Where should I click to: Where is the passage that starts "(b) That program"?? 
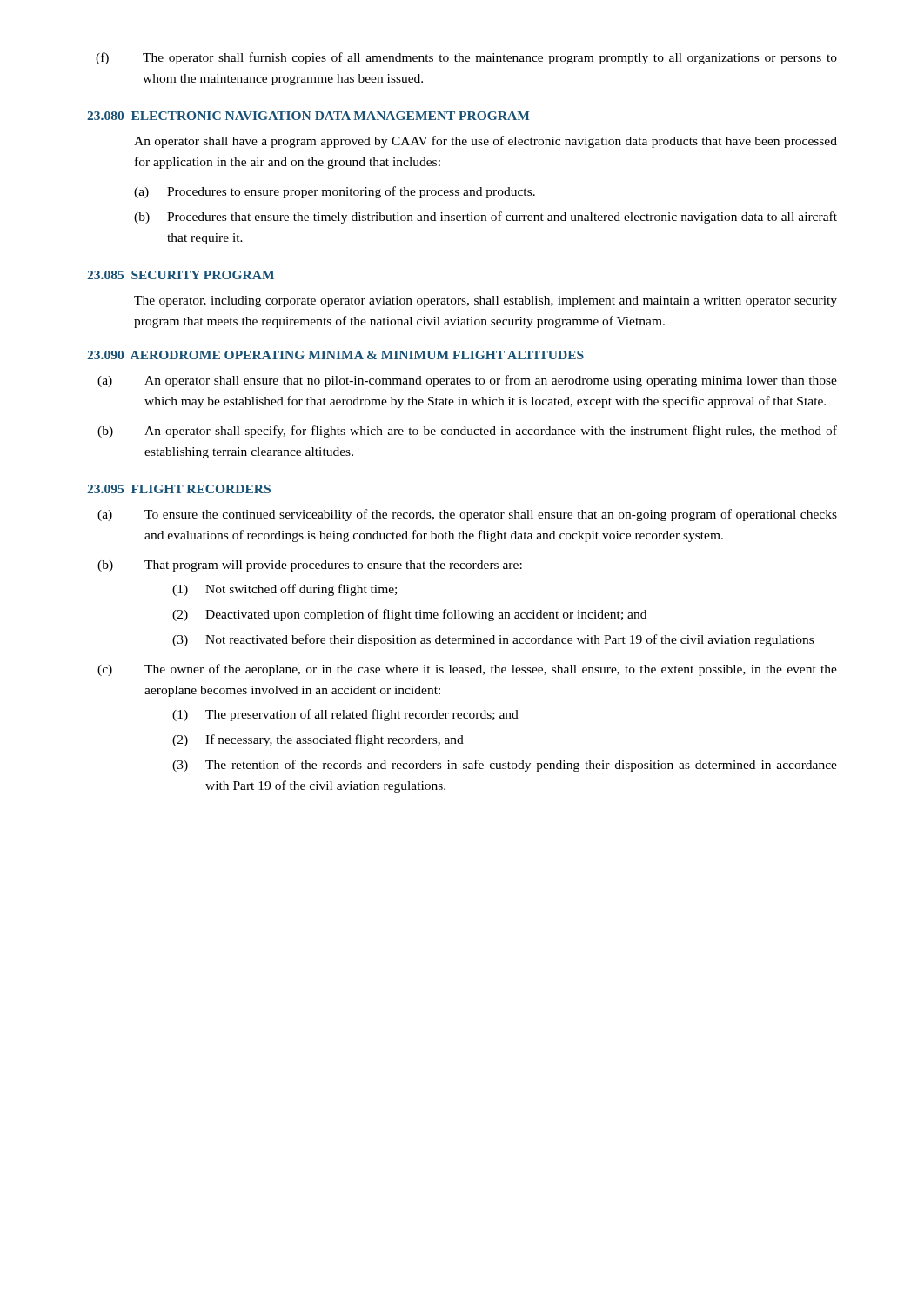pos(462,565)
